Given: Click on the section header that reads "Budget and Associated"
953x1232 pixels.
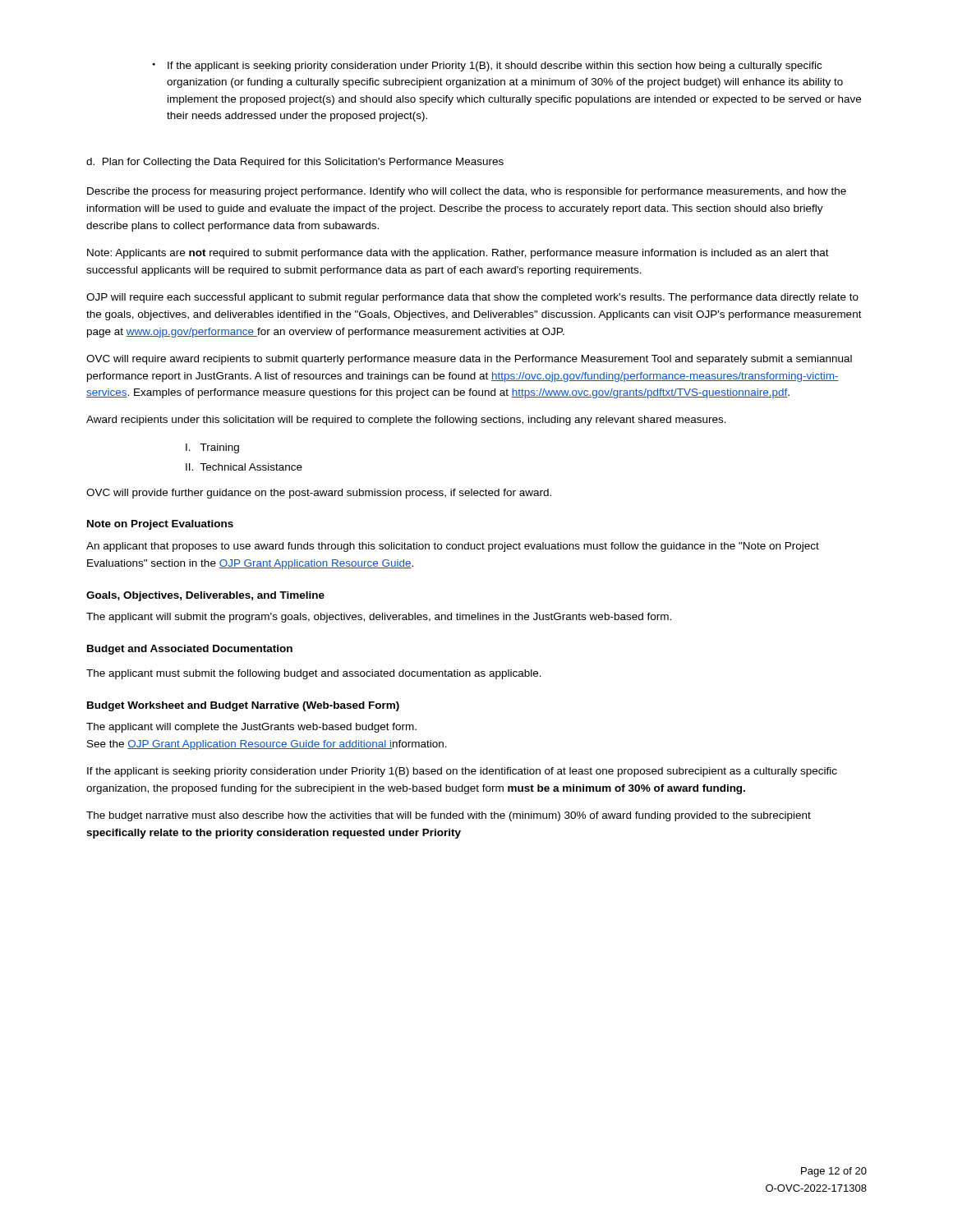Looking at the screenshot, I should click(190, 648).
